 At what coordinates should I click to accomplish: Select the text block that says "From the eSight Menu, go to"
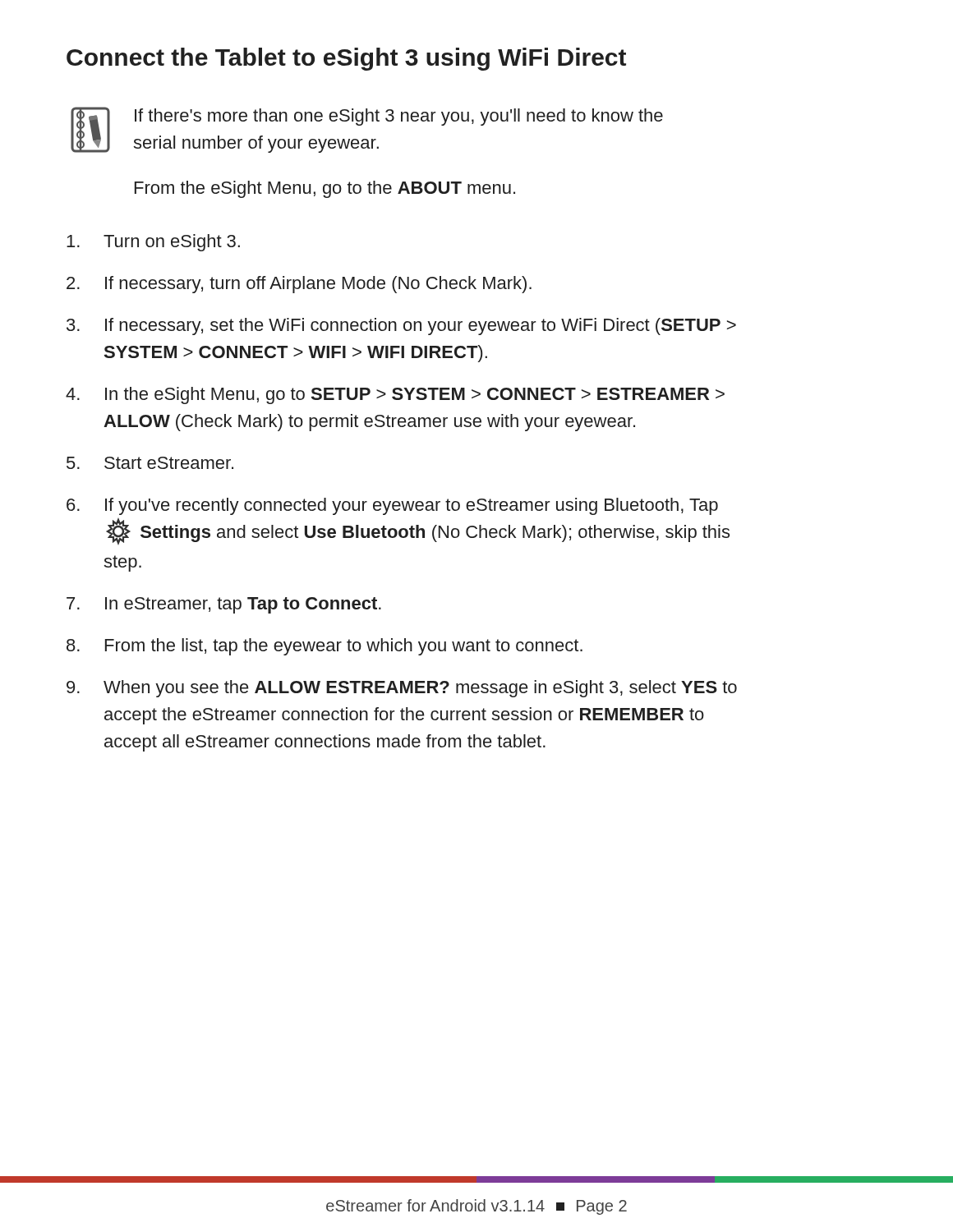(x=325, y=188)
